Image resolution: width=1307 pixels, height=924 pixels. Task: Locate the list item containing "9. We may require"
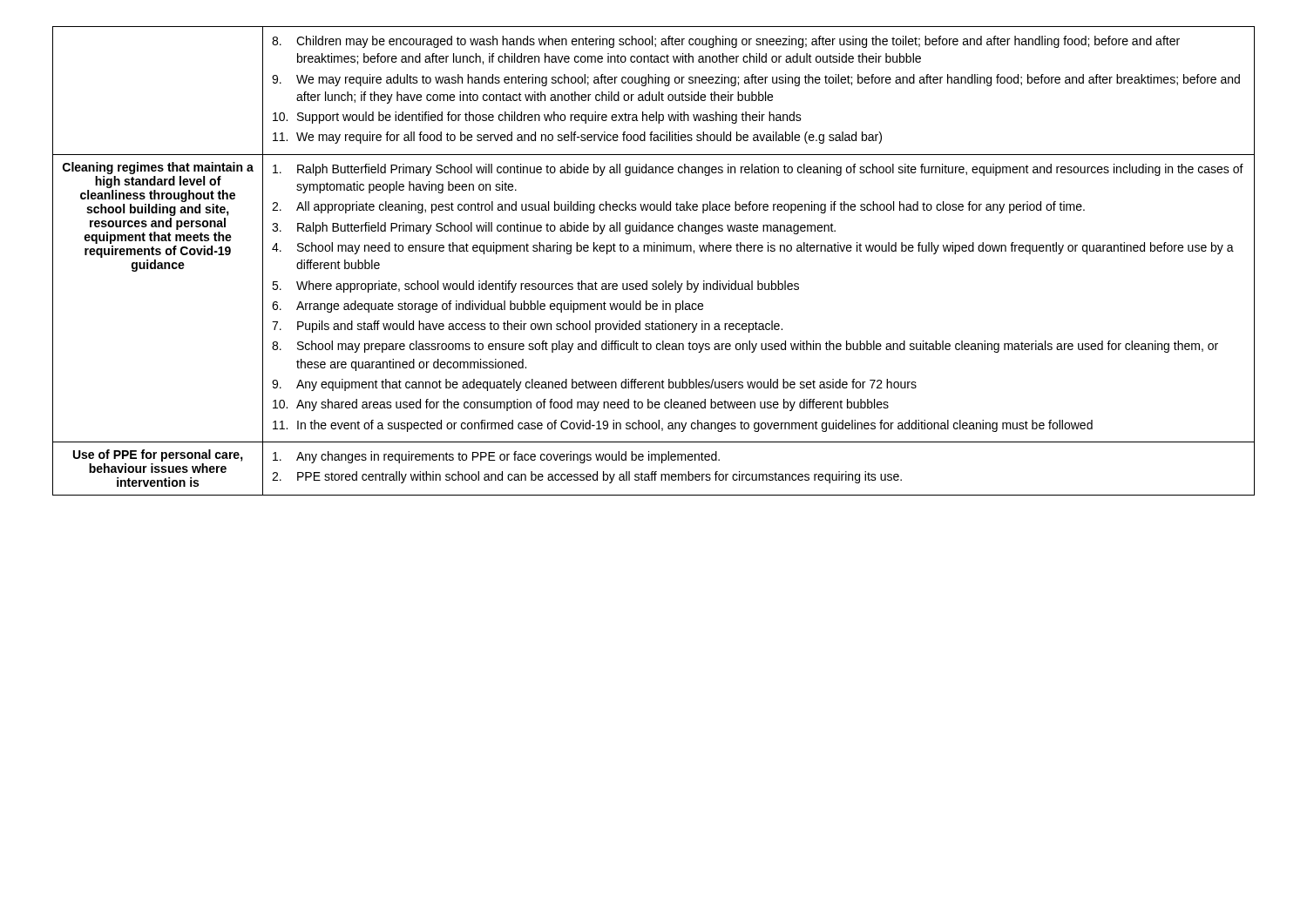pos(759,88)
